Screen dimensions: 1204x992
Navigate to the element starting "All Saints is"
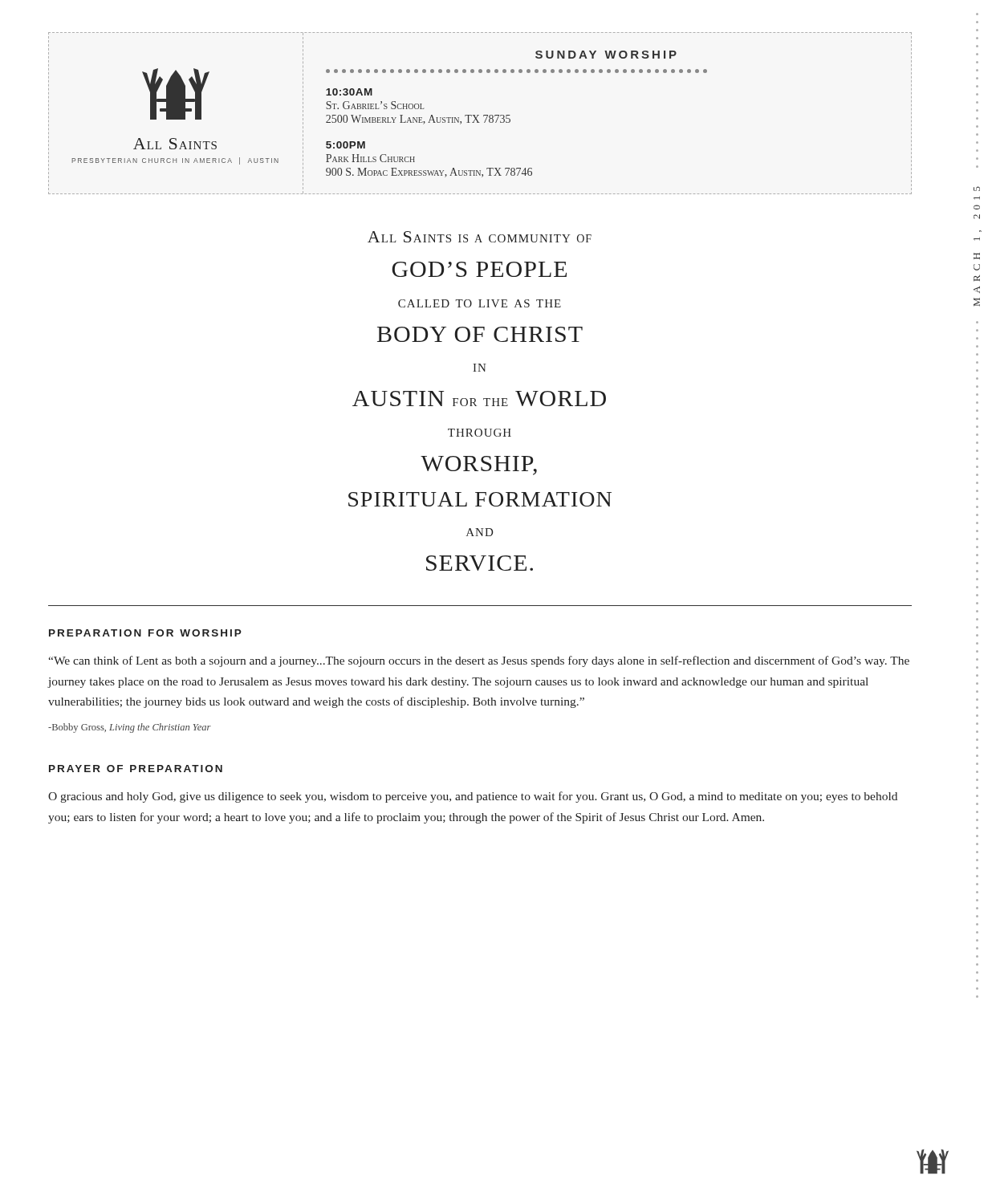480,402
